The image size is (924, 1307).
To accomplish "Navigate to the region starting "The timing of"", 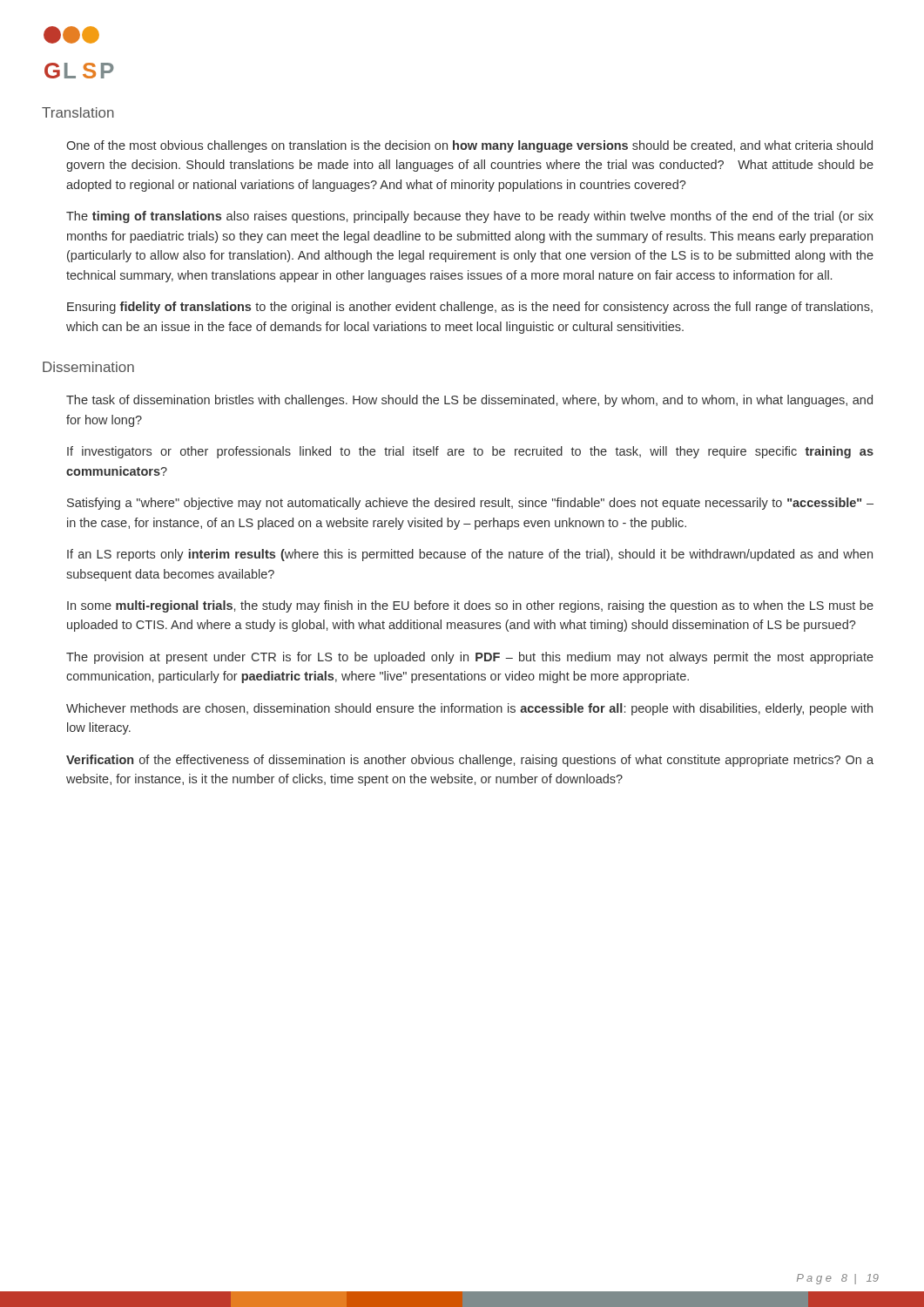I will click(470, 246).
